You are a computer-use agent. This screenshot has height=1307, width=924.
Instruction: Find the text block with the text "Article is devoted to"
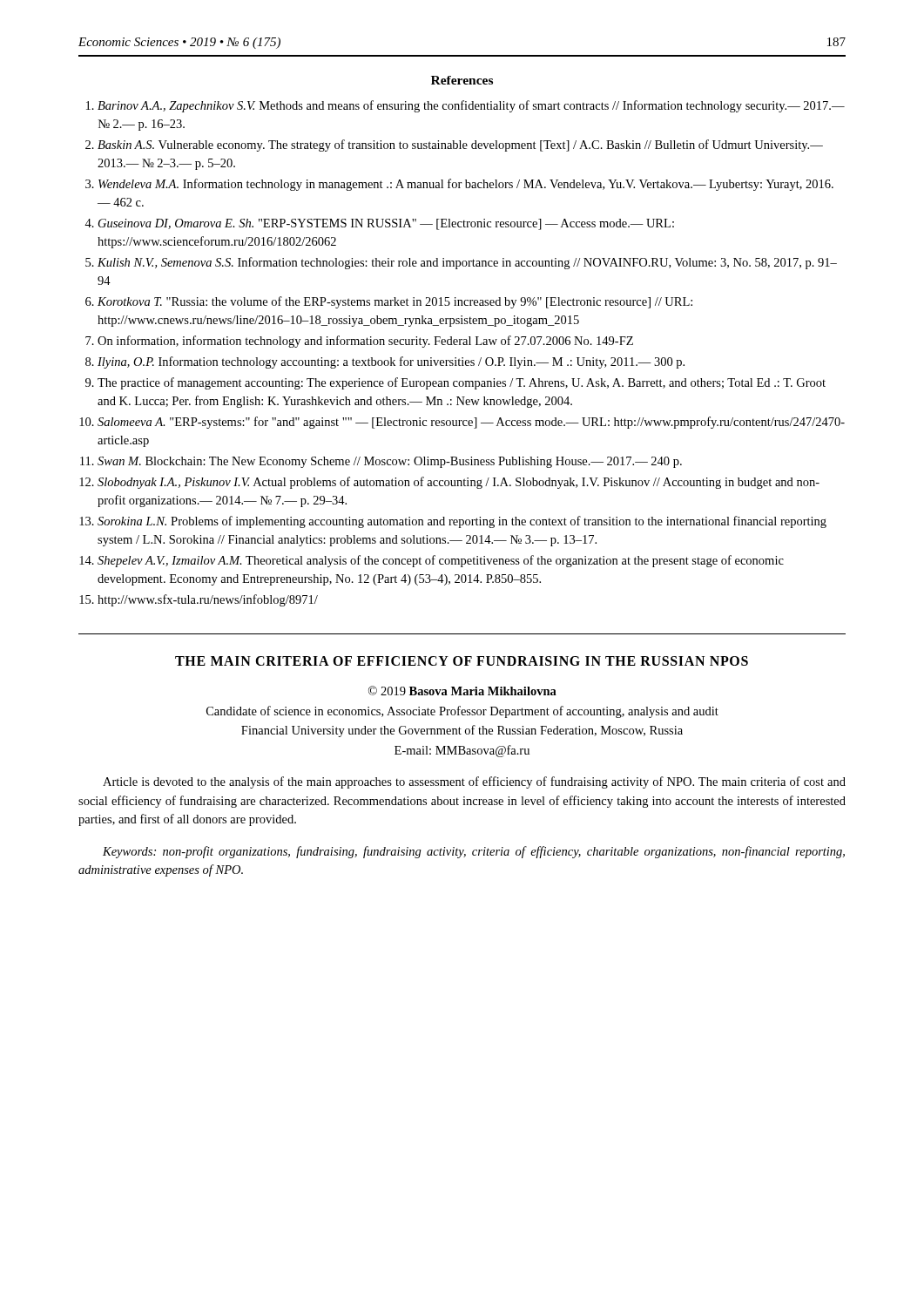[x=462, y=800]
